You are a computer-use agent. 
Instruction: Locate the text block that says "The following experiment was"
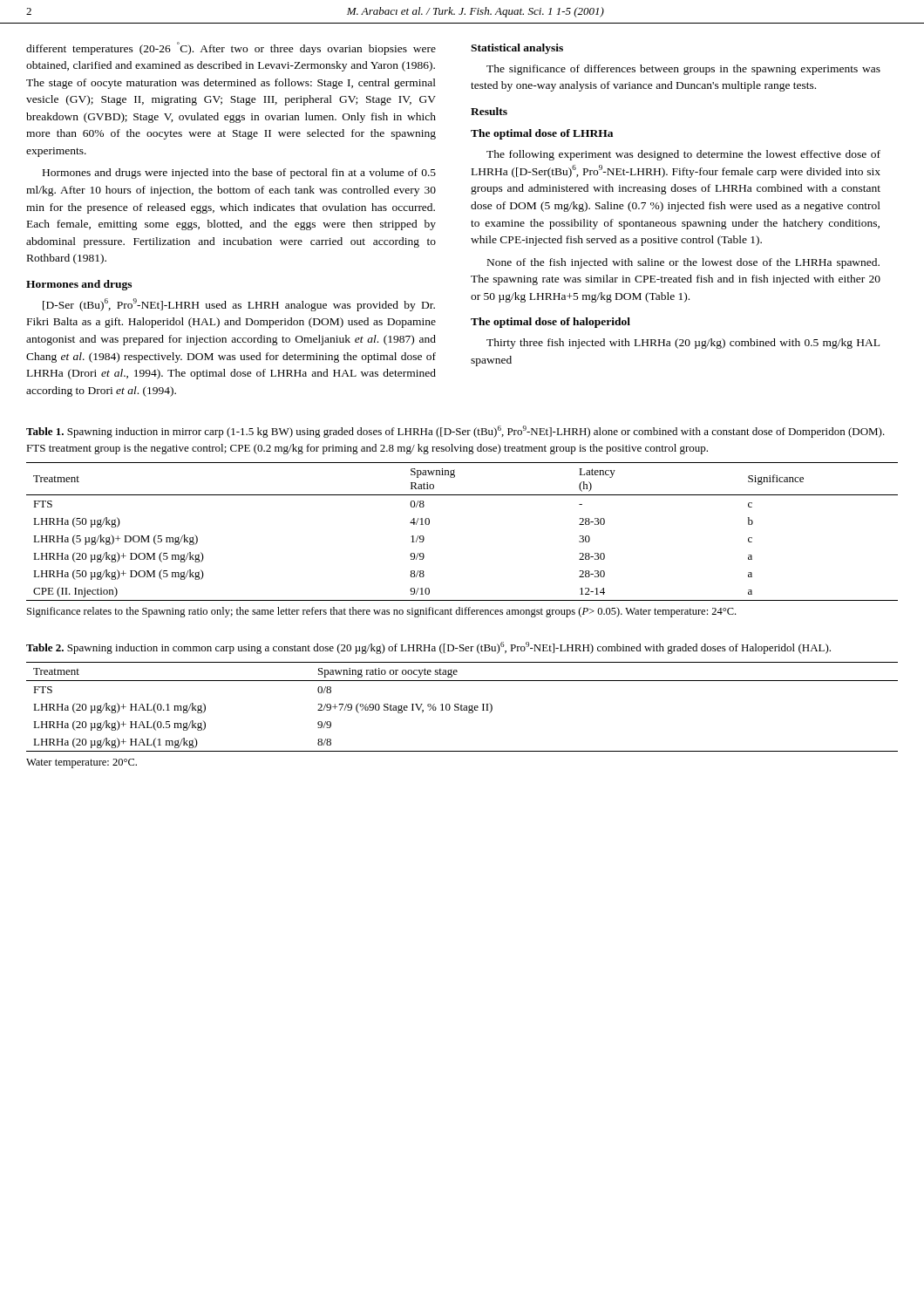676,197
